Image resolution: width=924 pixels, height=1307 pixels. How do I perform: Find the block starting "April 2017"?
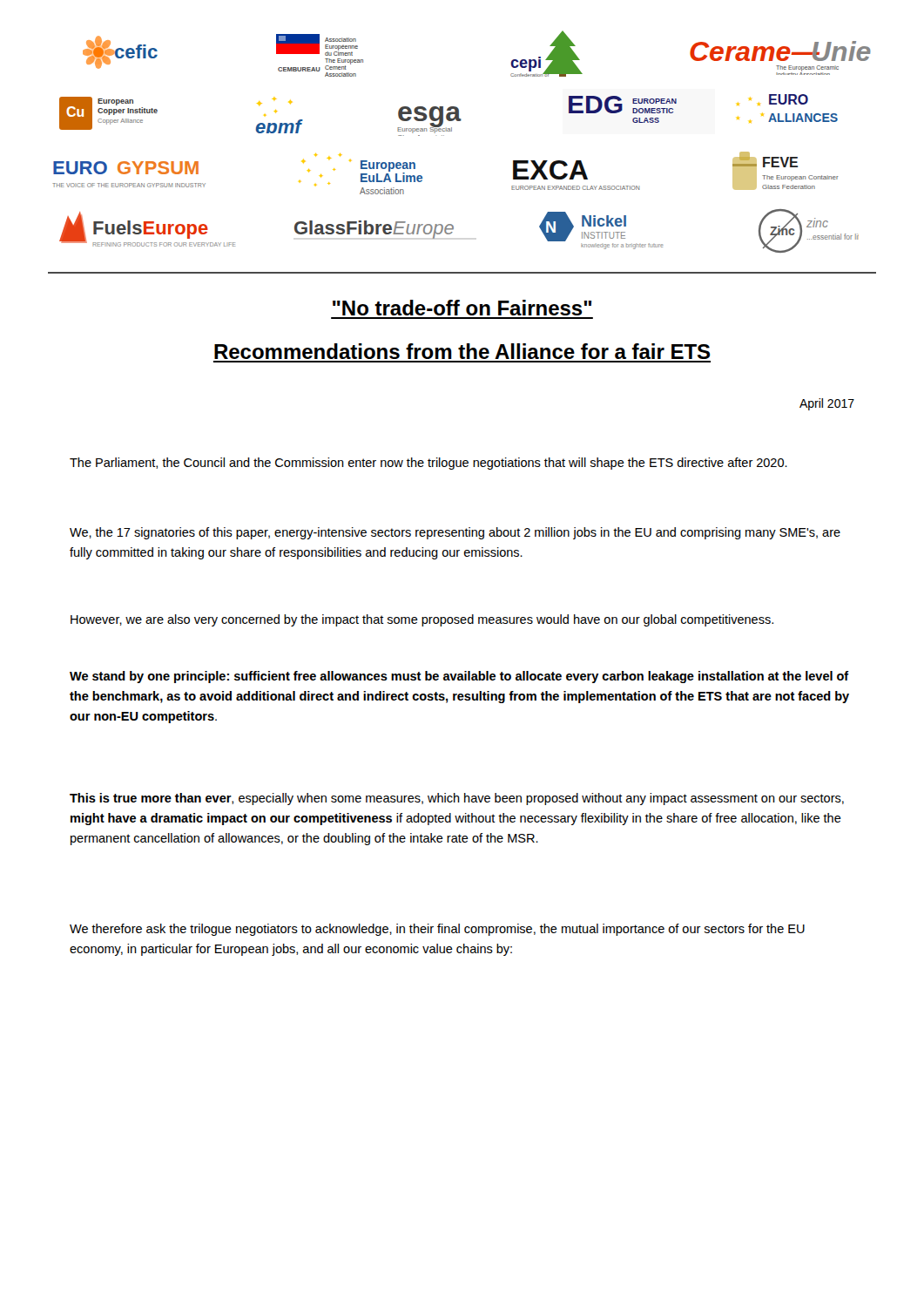click(x=827, y=403)
